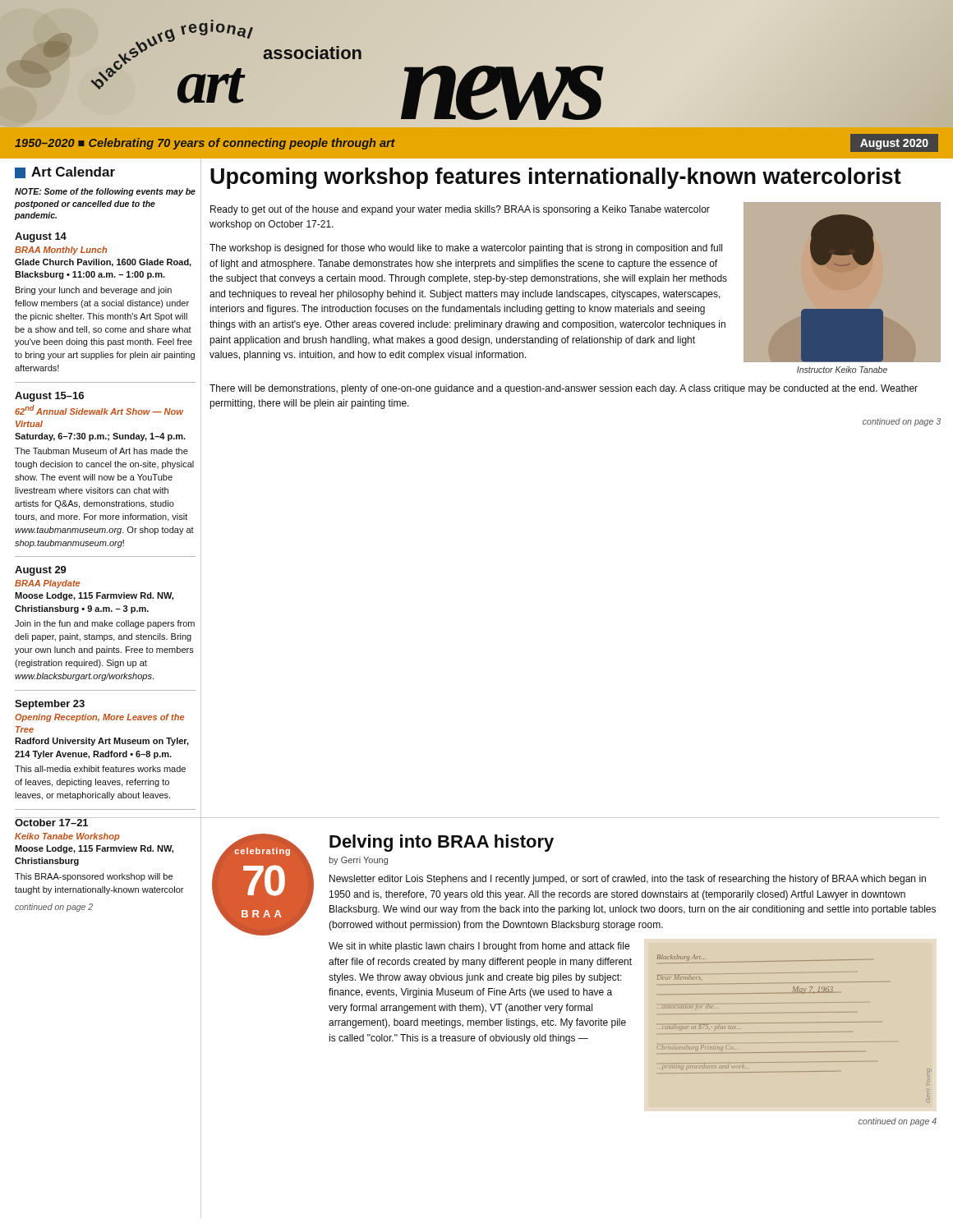Click on the block starting "September 23"

point(50,703)
